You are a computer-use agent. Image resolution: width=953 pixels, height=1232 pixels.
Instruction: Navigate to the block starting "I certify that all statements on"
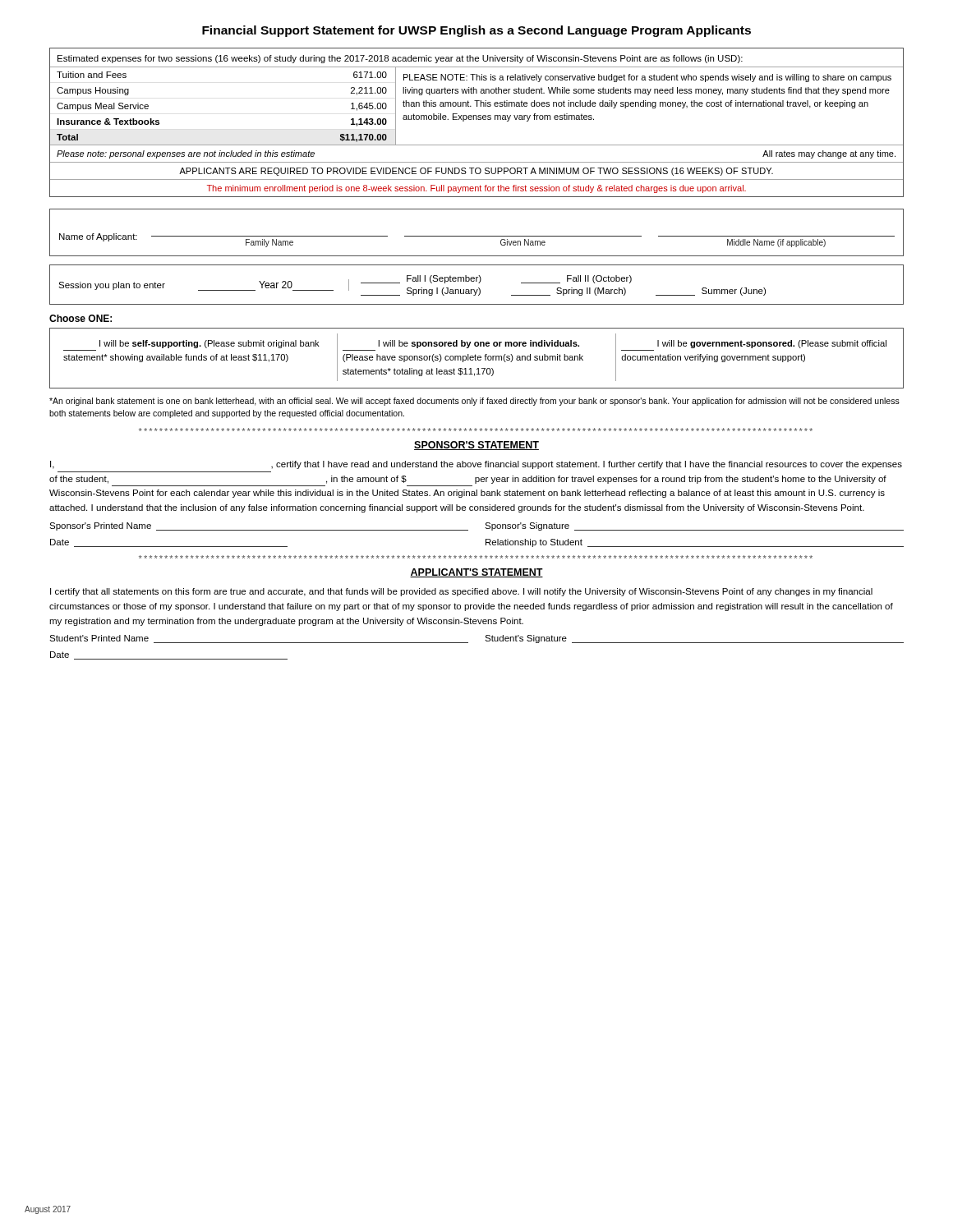(471, 606)
